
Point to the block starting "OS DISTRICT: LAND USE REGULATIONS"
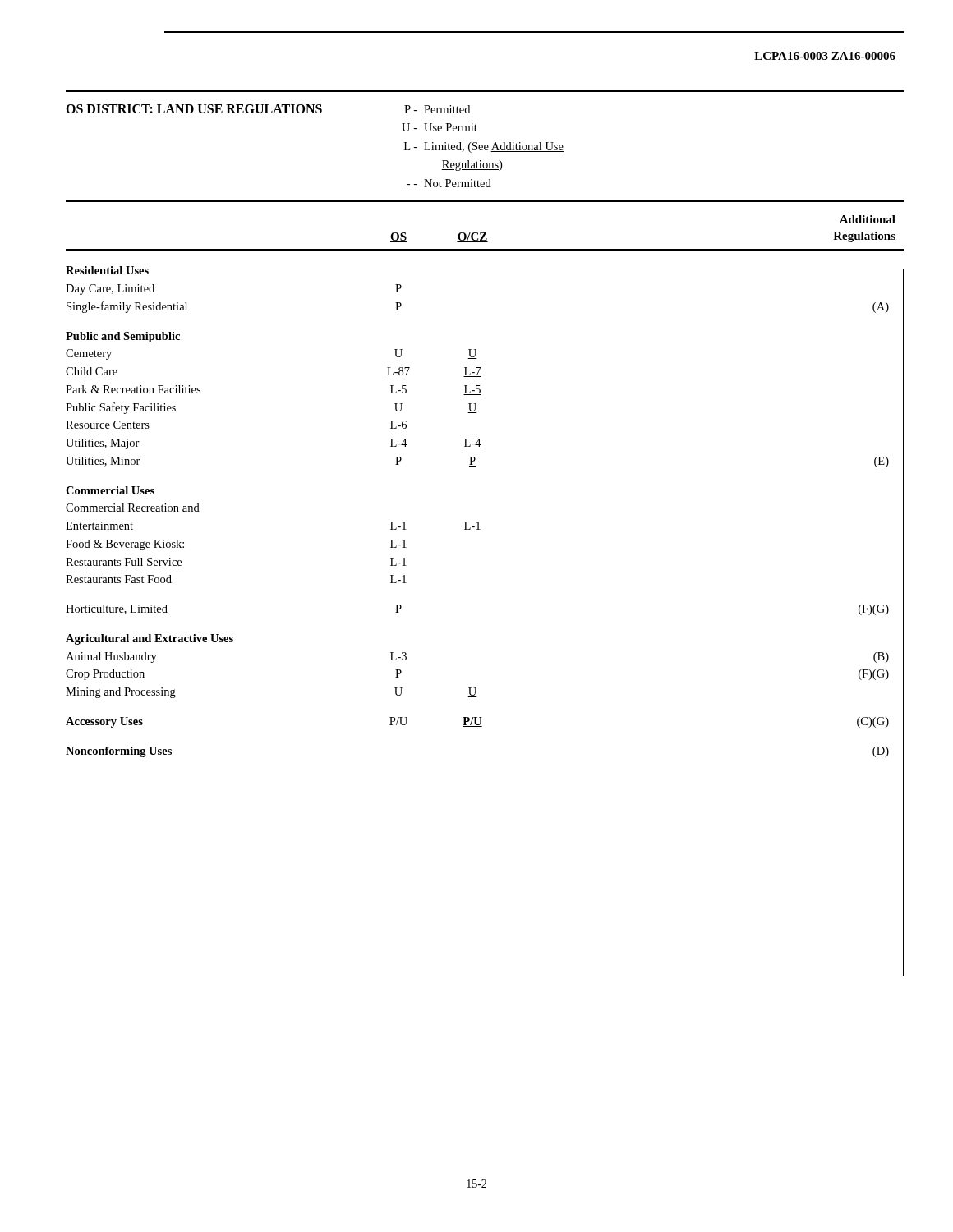pos(194,109)
